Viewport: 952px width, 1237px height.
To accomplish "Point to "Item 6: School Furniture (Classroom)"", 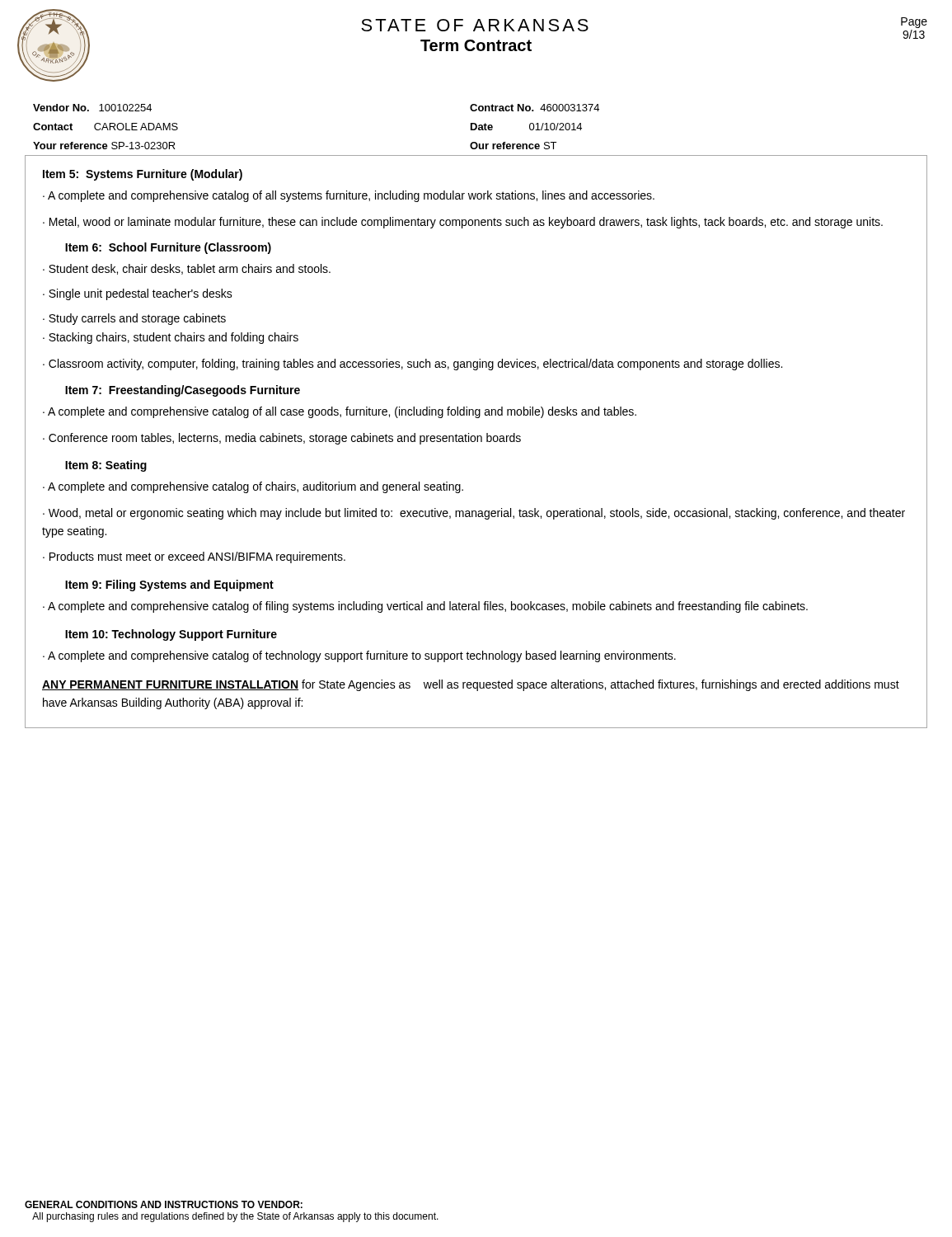I will 165,248.
